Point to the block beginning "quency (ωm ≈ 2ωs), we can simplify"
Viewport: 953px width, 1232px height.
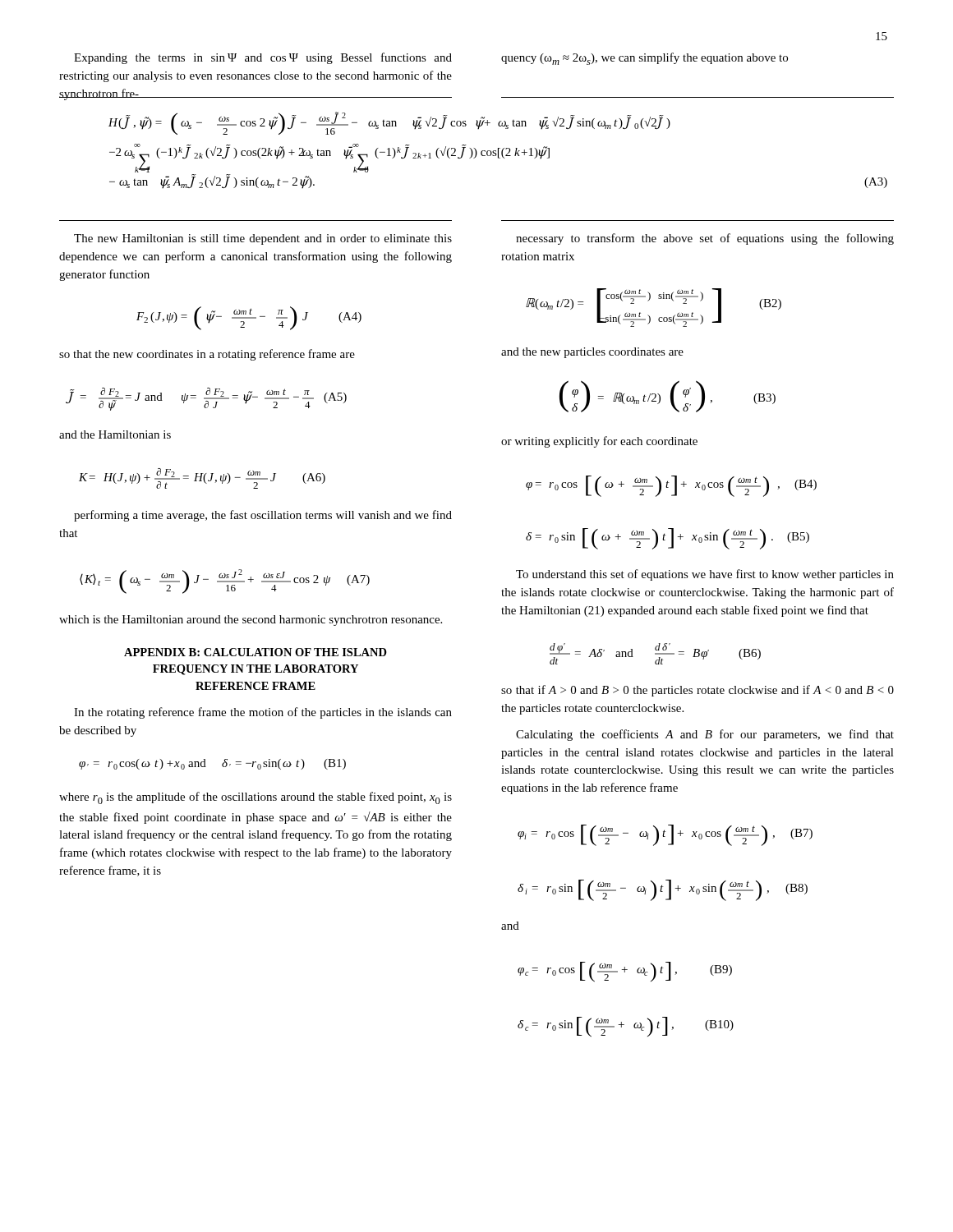click(x=645, y=59)
